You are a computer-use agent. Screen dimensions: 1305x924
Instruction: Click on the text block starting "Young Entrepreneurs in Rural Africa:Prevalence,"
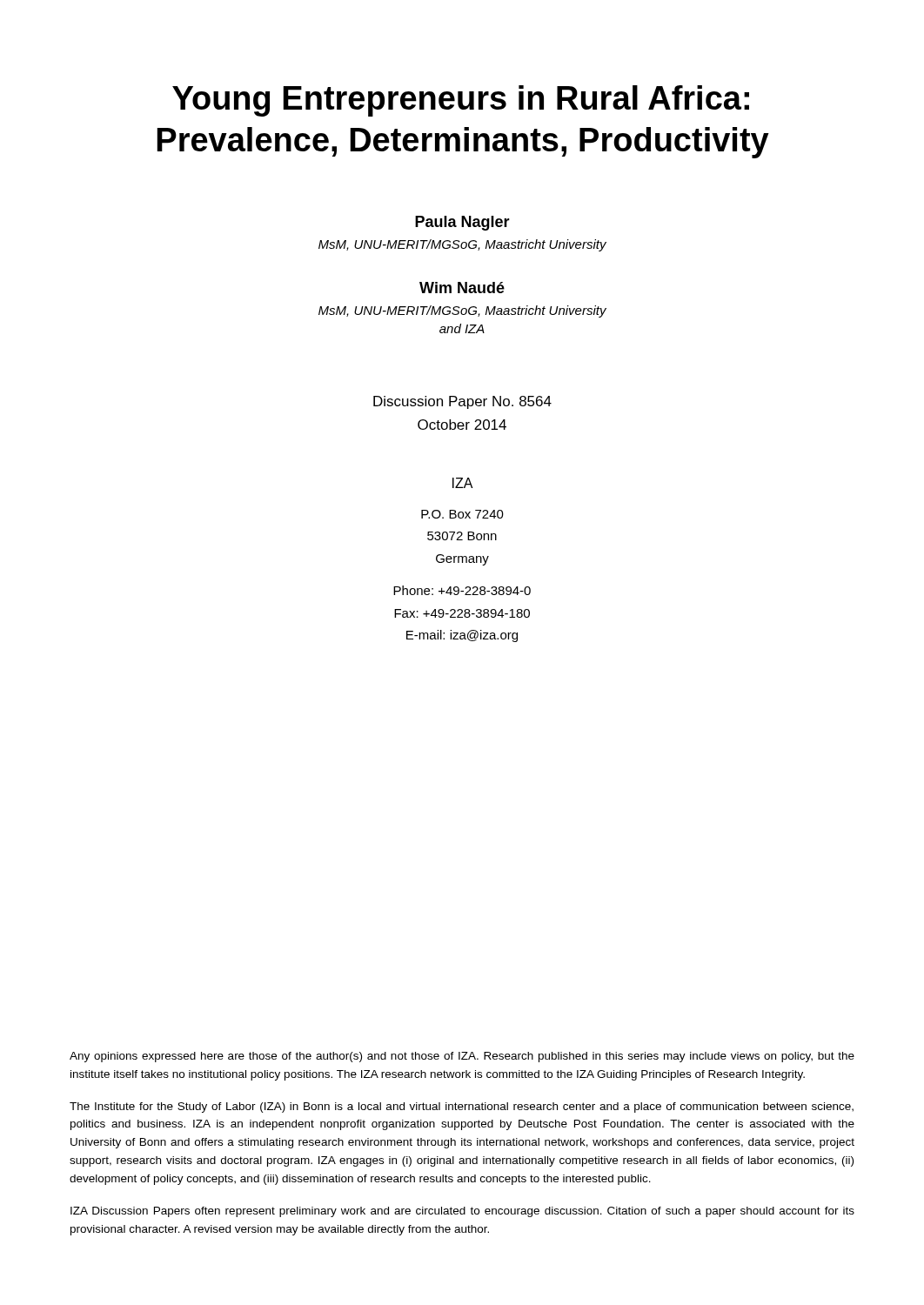coord(462,120)
